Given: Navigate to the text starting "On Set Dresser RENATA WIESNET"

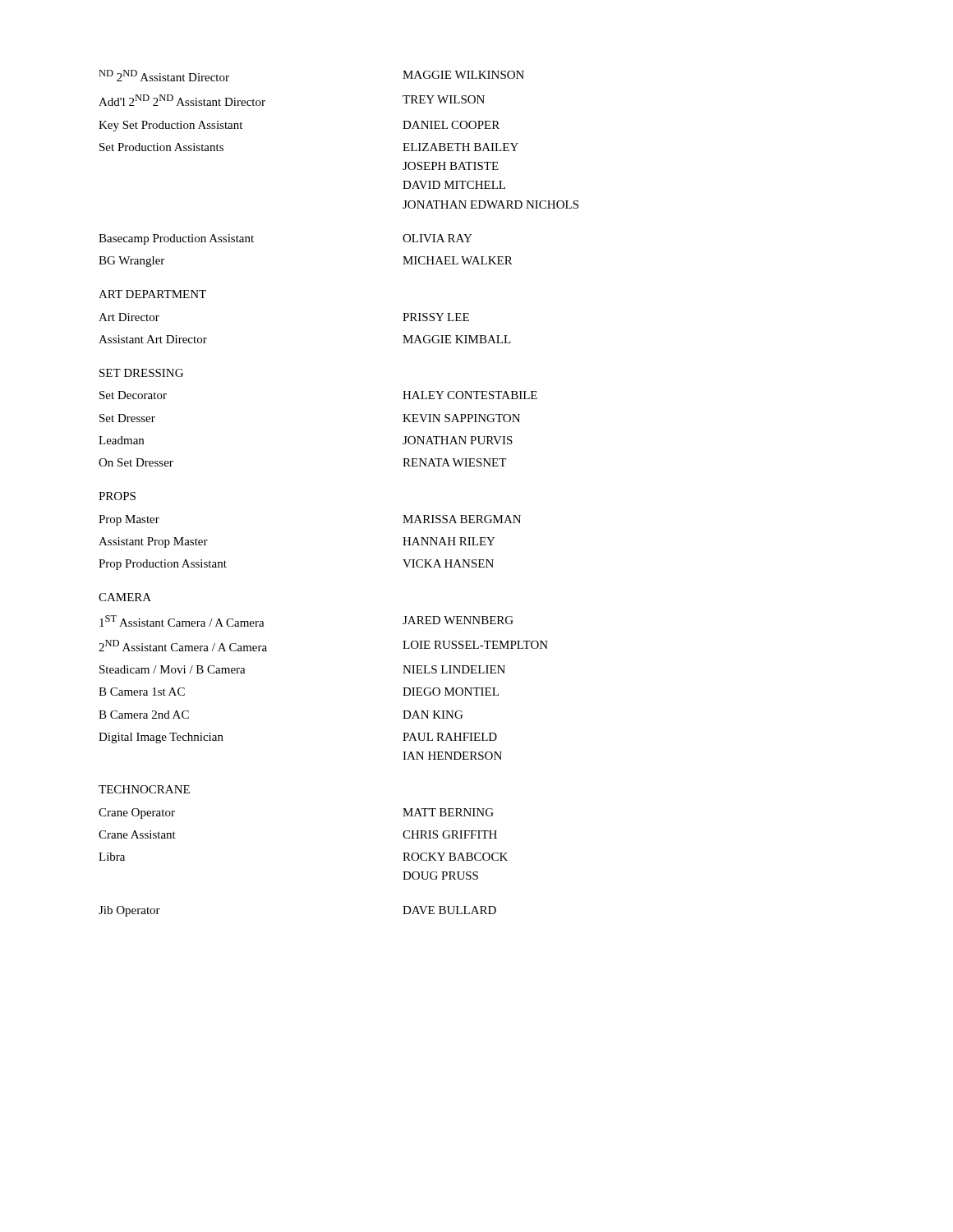Looking at the screenshot, I should coord(476,463).
